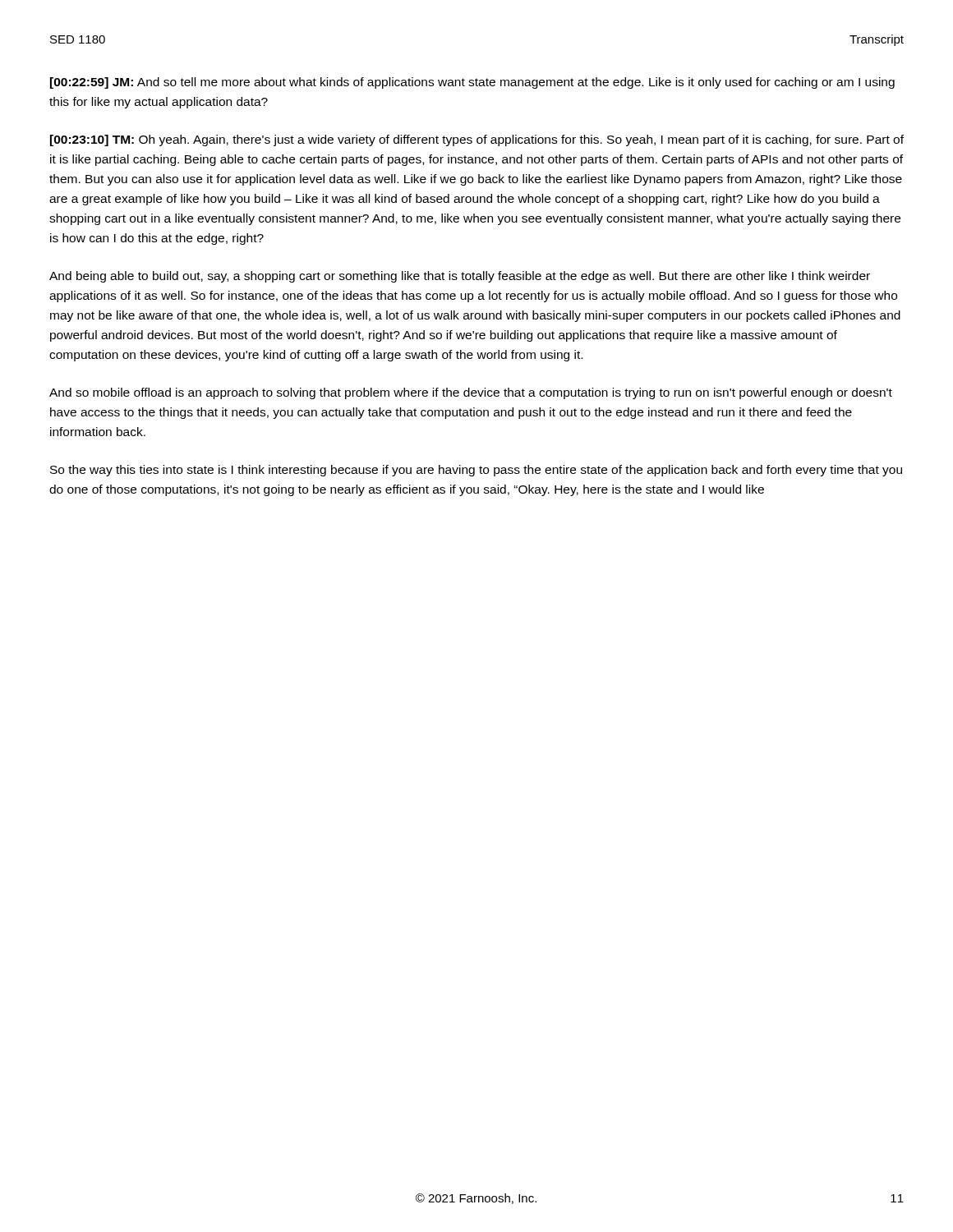Find the text block with the text "So the way this"
The width and height of the screenshot is (953, 1232).
pyautogui.click(x=476, y=479)
